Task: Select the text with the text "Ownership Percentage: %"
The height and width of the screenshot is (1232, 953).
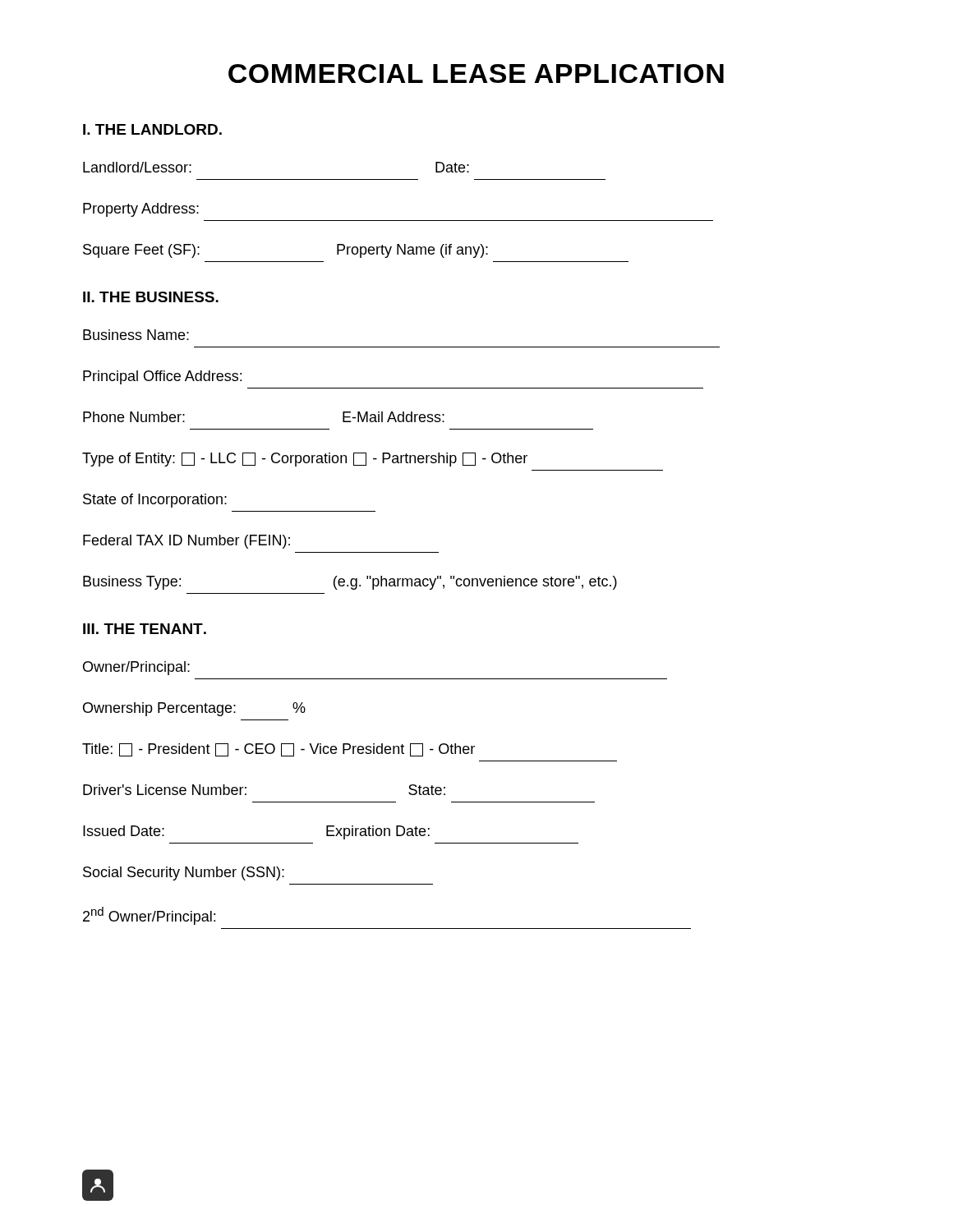Action: tap(194, 709)
